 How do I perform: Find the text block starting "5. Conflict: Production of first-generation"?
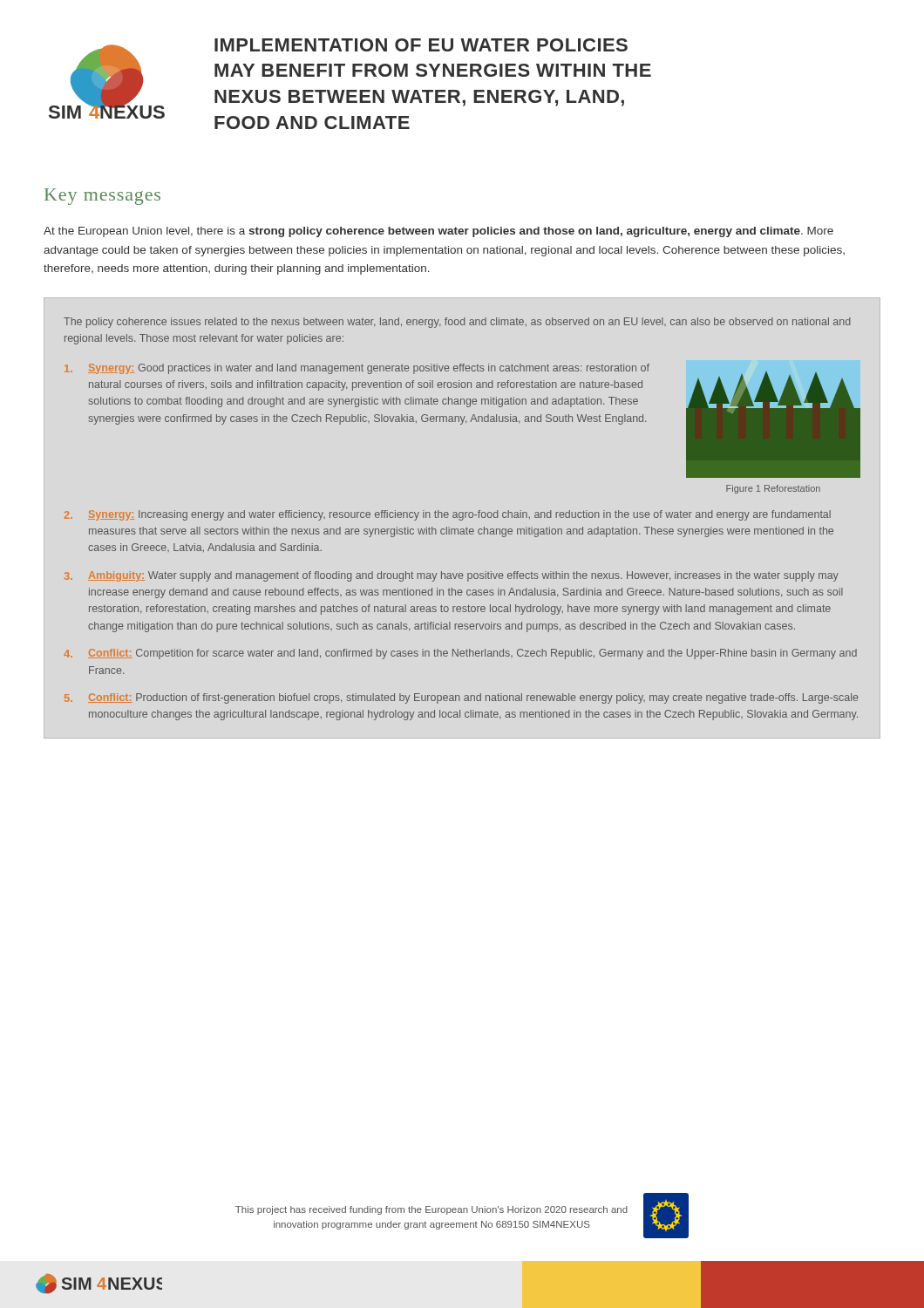462,707
